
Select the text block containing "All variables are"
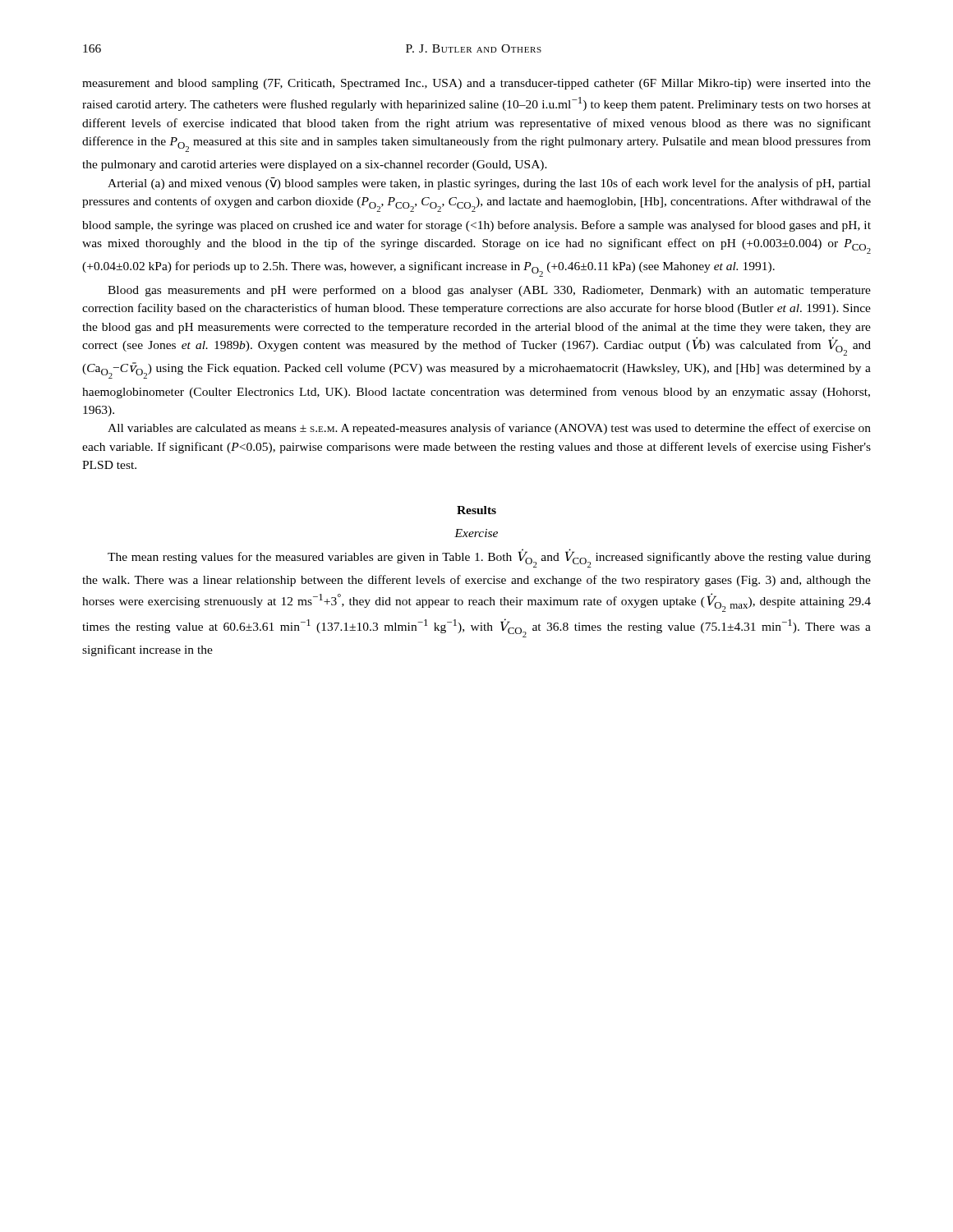[476, 446]
